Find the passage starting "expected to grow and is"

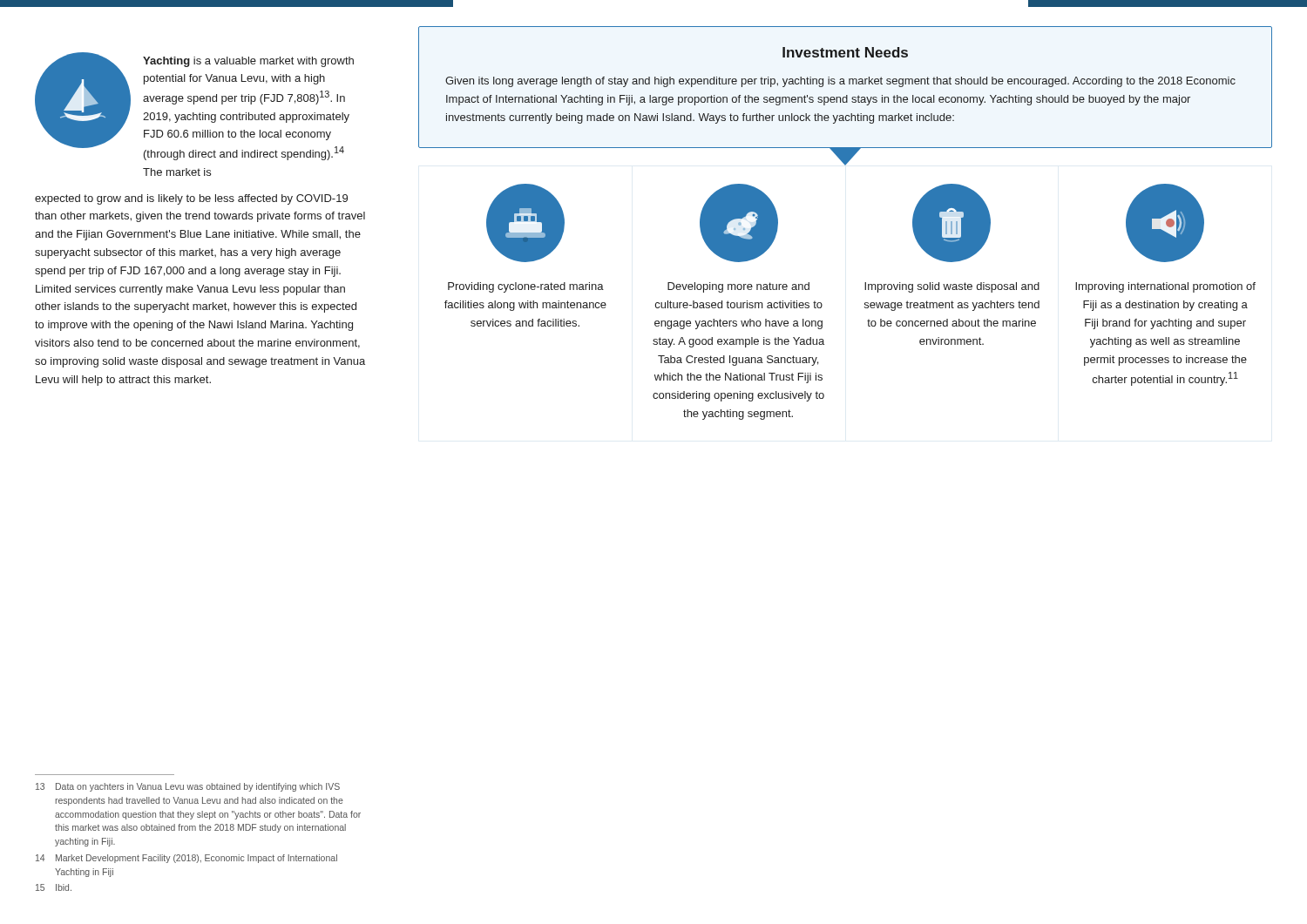click(200, 288)
